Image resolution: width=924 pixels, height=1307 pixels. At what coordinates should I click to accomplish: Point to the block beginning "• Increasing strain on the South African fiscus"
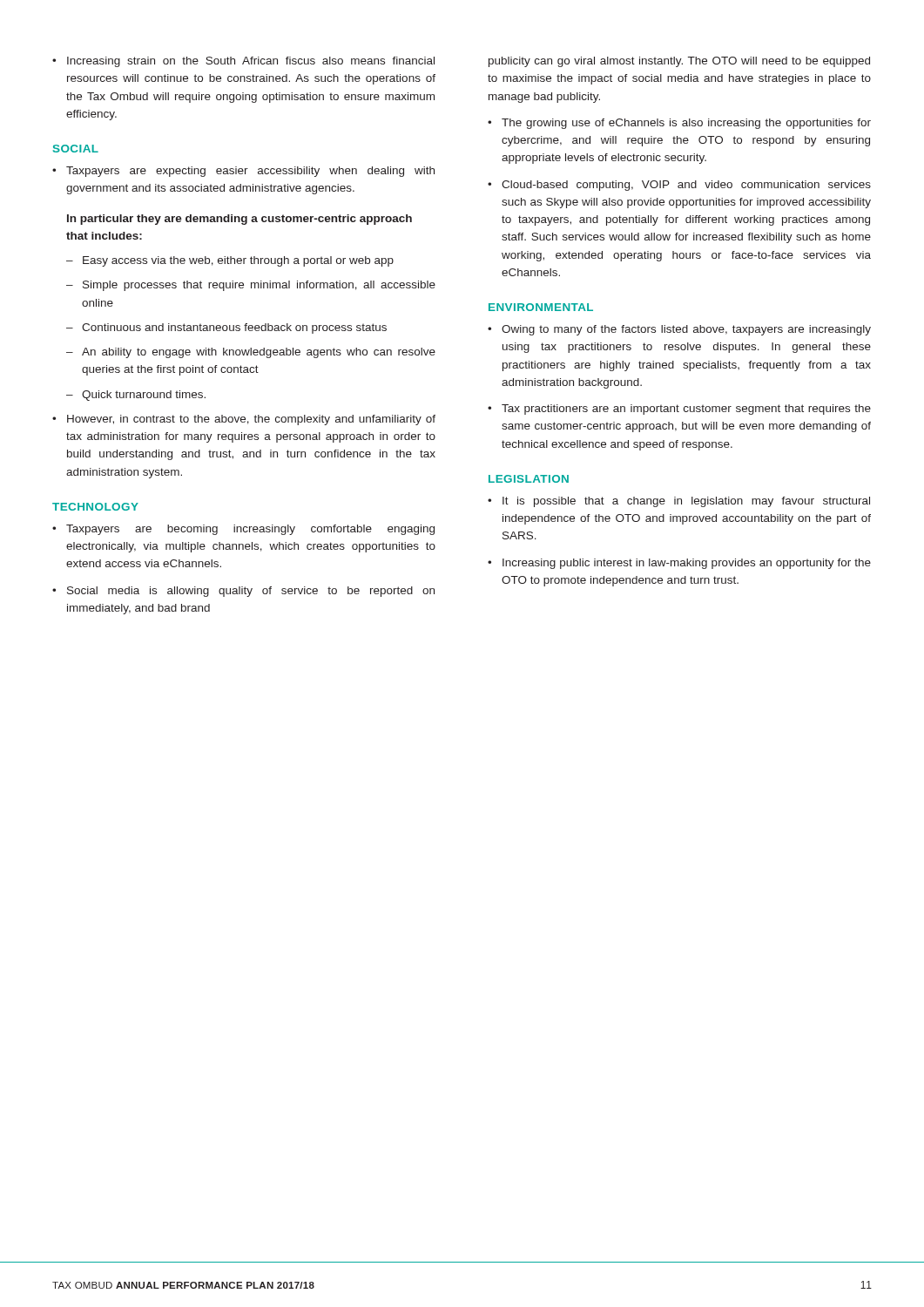tap(244, 88)
